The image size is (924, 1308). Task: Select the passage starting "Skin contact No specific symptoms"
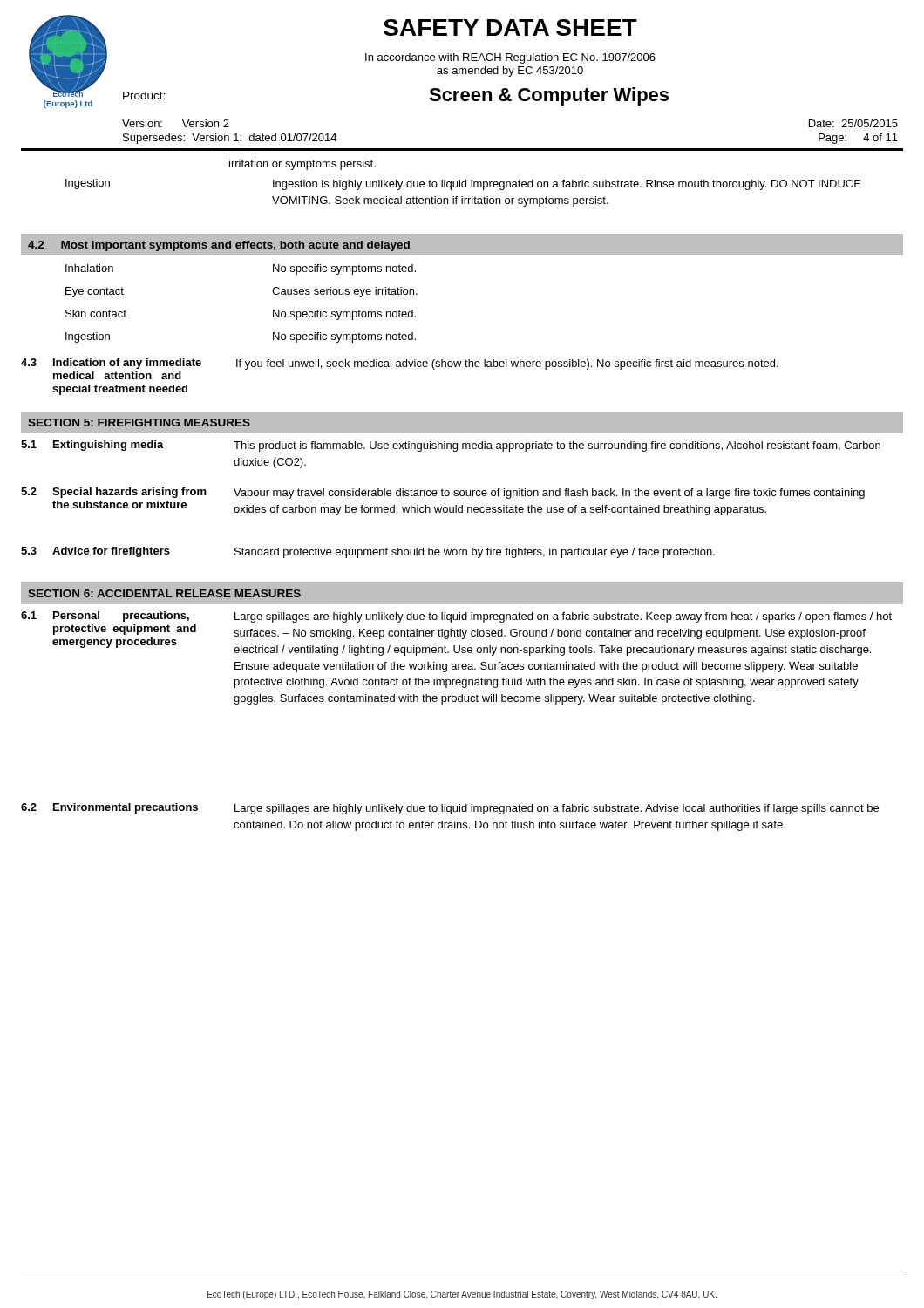pos(97,314)
